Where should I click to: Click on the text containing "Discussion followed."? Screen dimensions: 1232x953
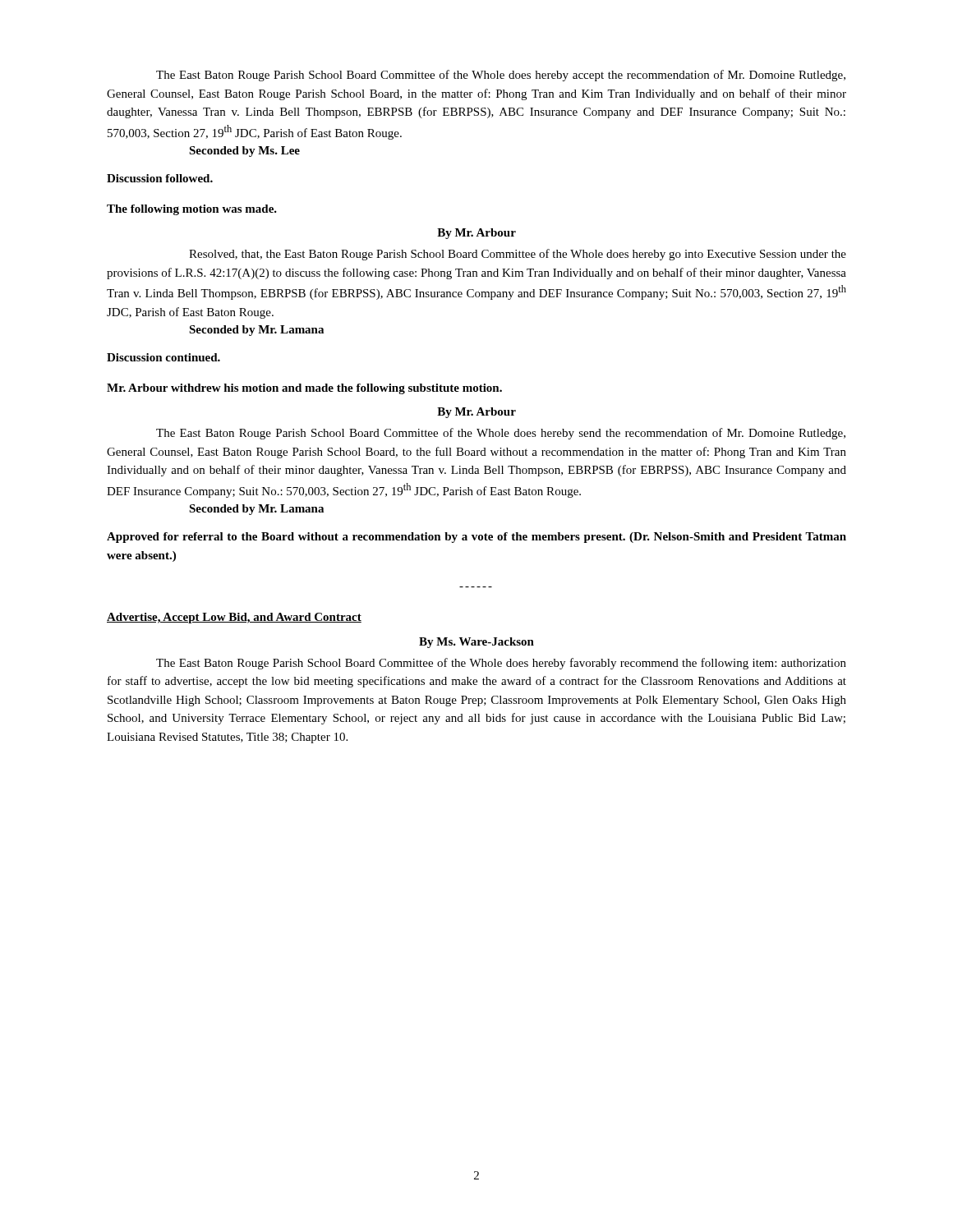[160, 178]
